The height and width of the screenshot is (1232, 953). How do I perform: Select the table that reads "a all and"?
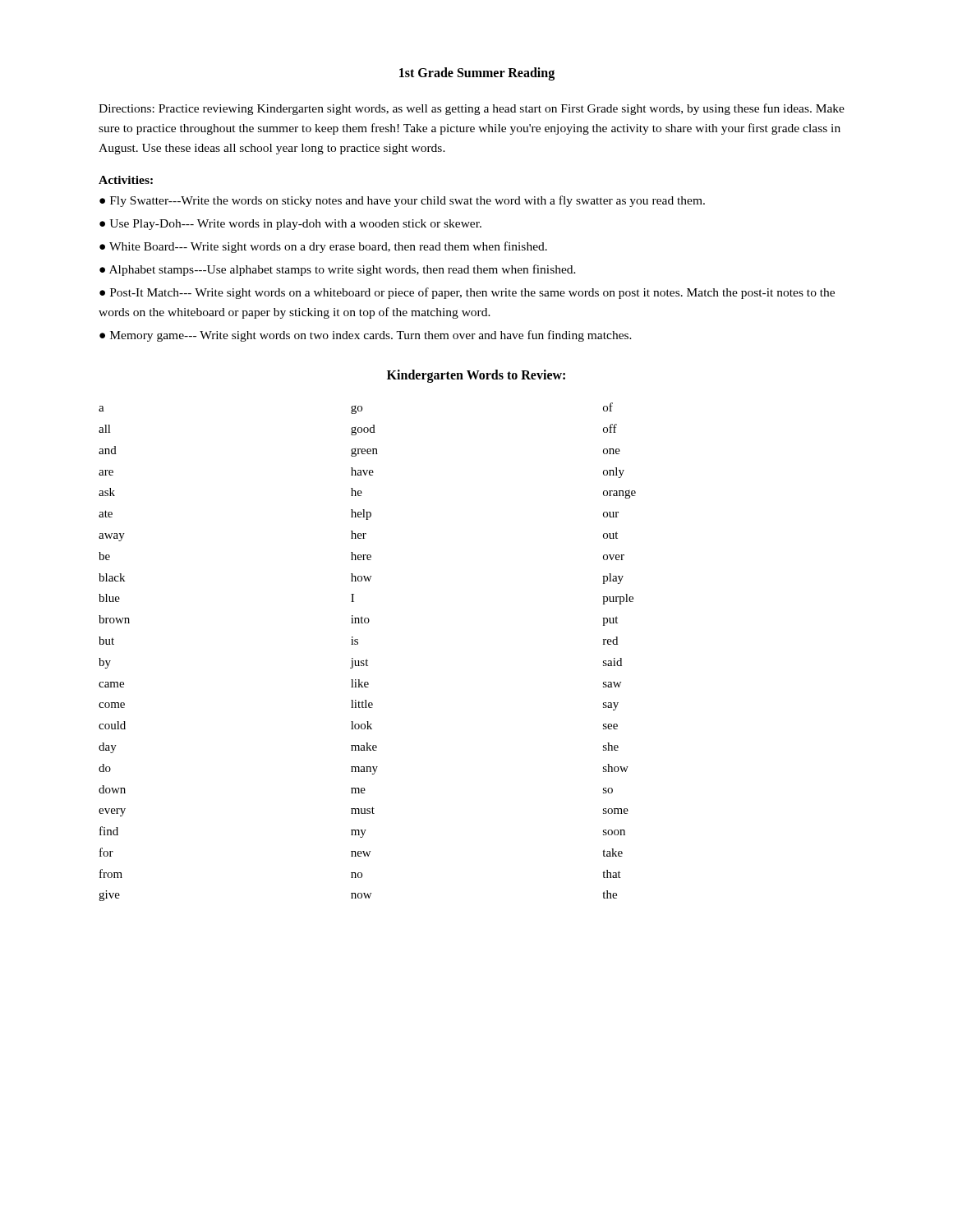[x=476, y=652]
